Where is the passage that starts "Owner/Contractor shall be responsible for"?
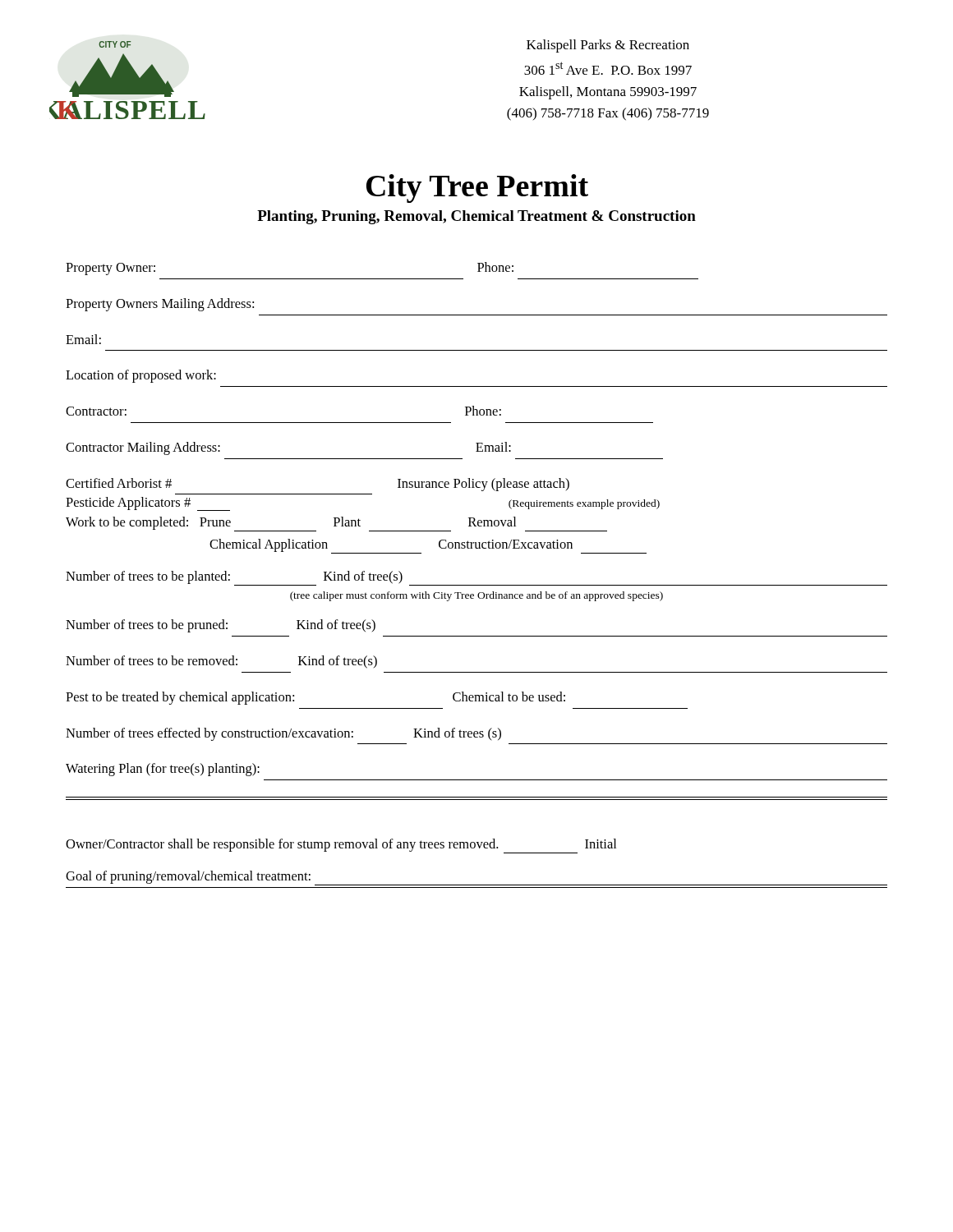 click(x=341, y=845)
